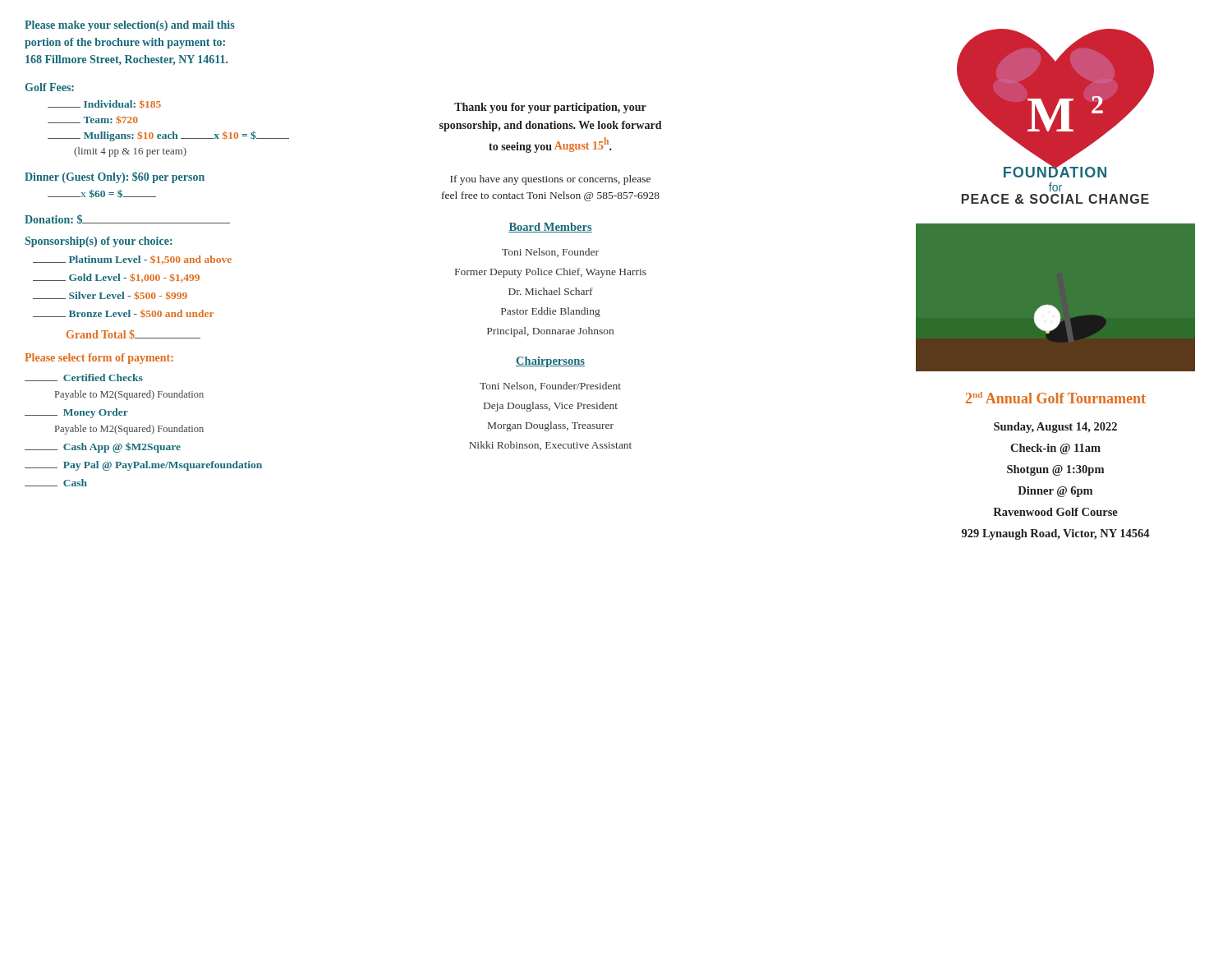Locate the block of text that opens with "If you have any questions or"

click(550, 187)
